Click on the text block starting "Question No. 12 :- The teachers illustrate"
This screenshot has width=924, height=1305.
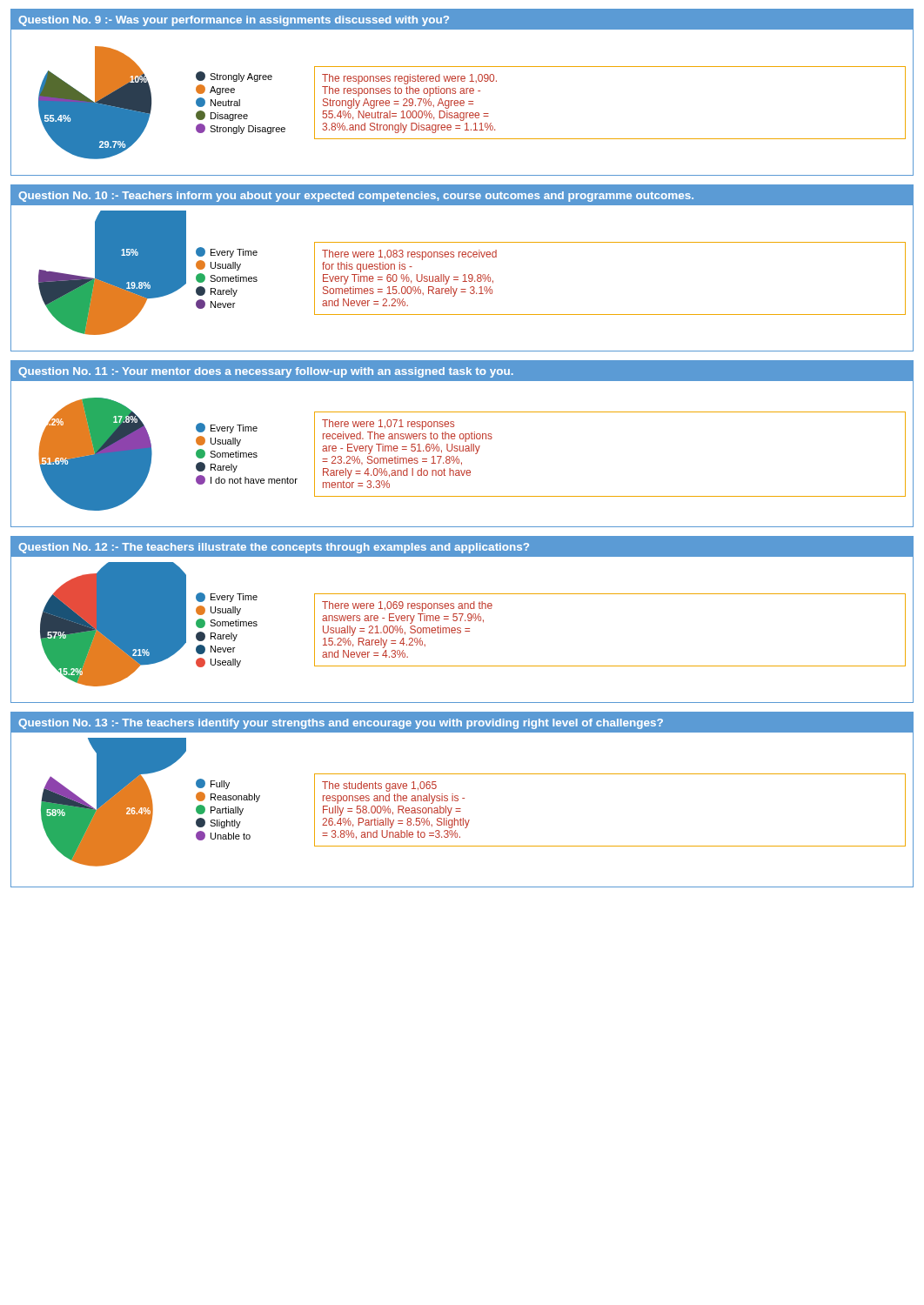(462, 619)
